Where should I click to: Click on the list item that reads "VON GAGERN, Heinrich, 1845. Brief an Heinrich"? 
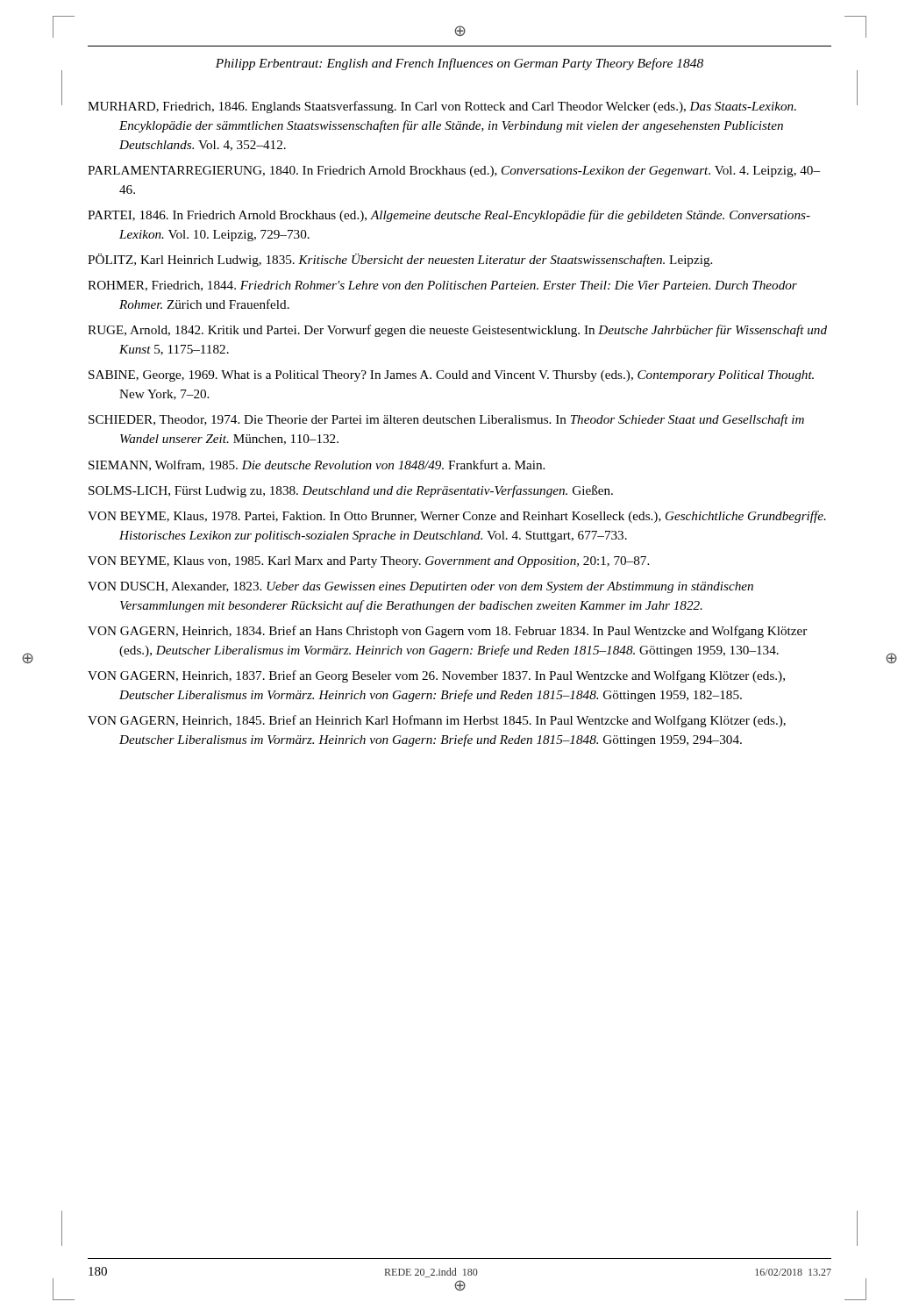click(437, 729)
